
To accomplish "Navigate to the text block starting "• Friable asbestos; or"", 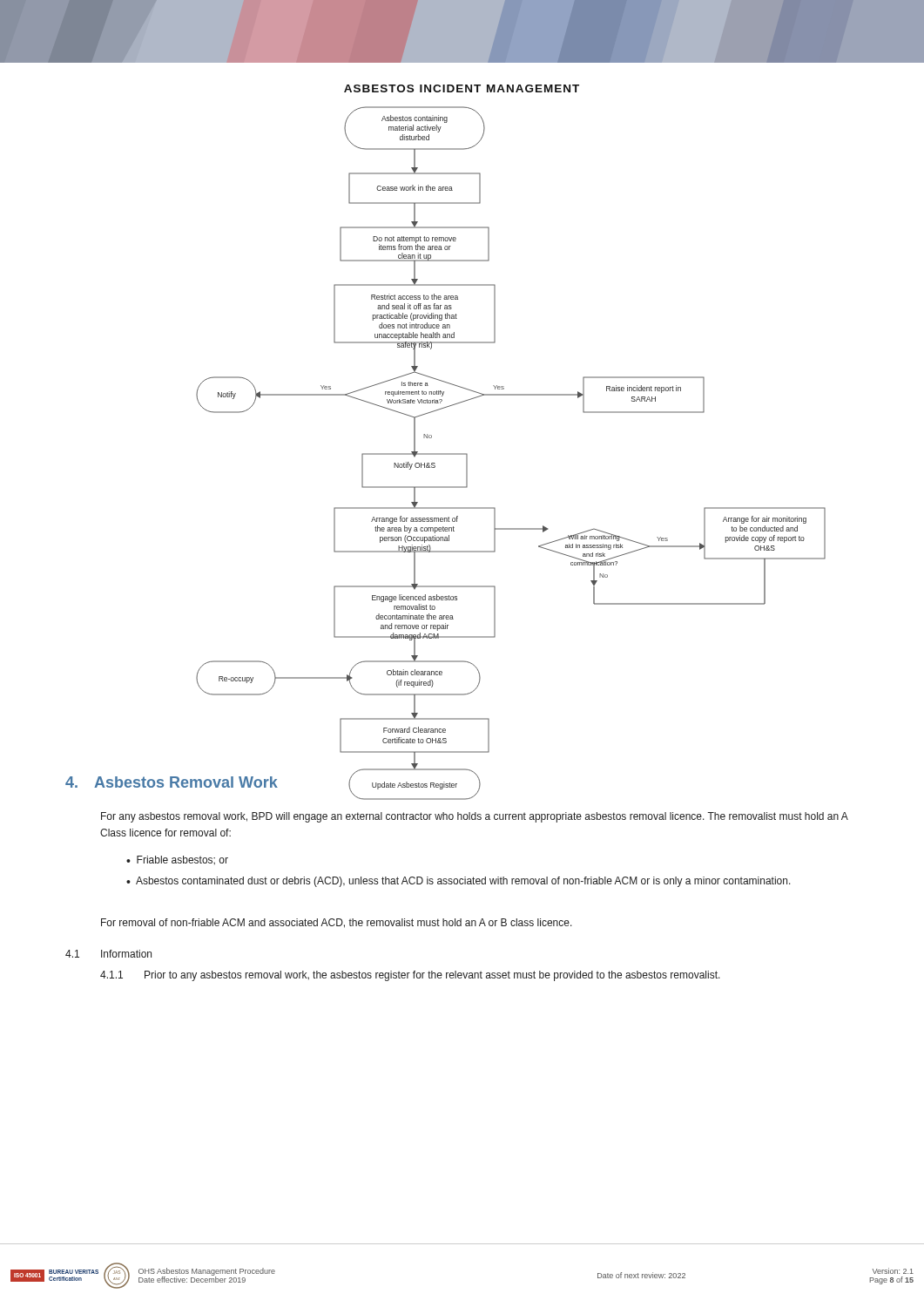I will [x=177, y=861].
